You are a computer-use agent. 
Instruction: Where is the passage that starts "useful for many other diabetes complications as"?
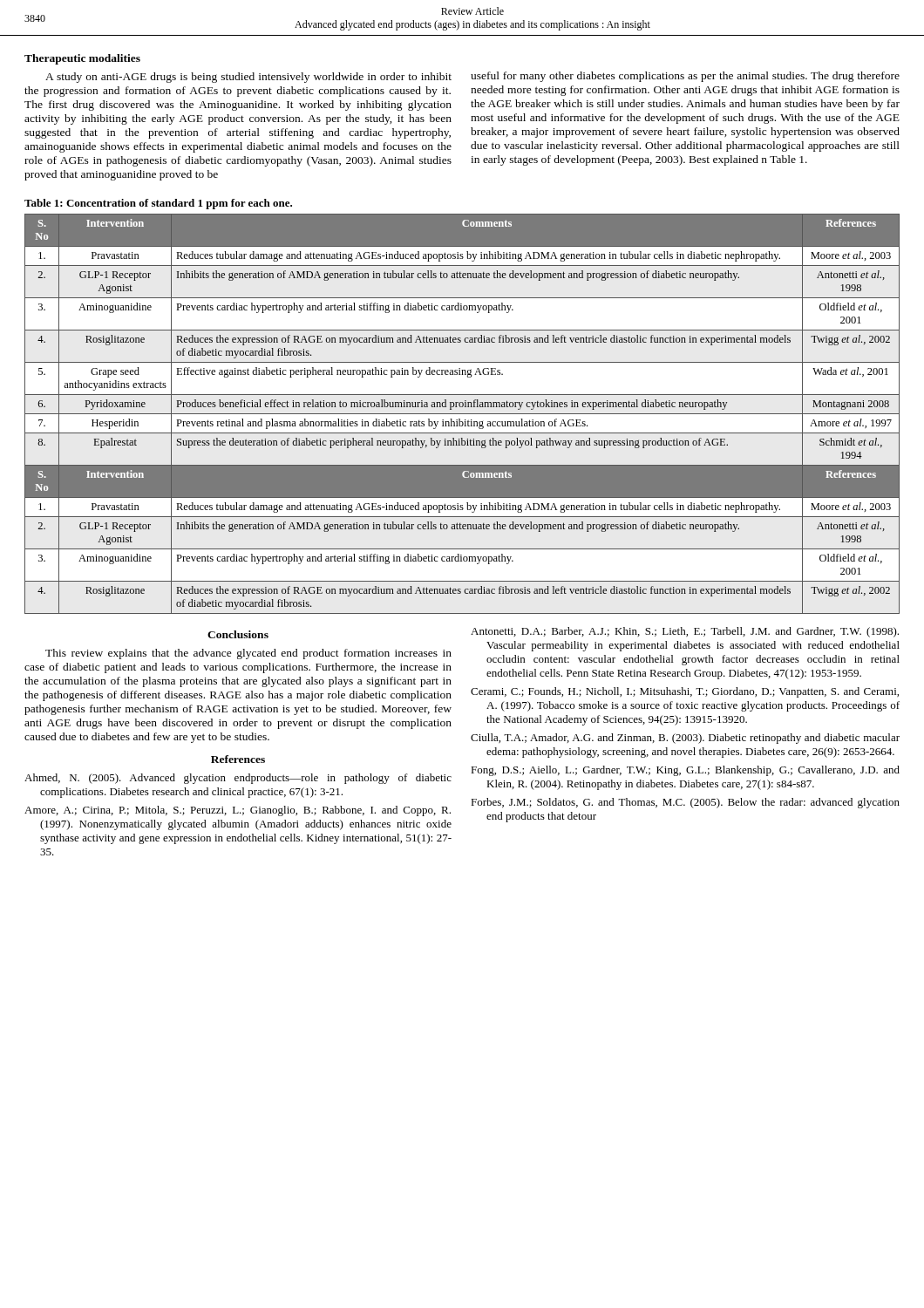tap(685, 118)
